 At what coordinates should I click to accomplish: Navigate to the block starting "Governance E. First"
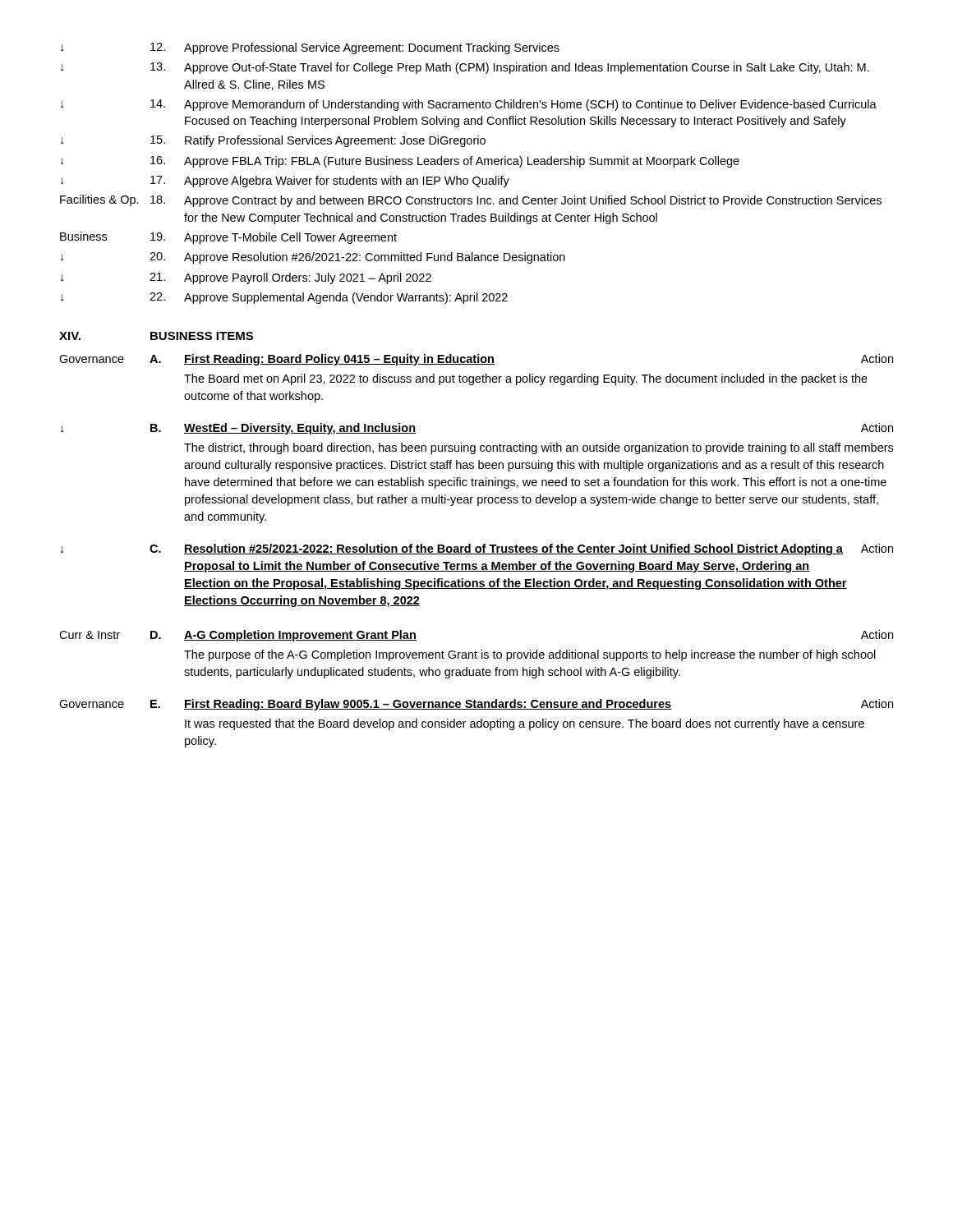coord(476,723)
